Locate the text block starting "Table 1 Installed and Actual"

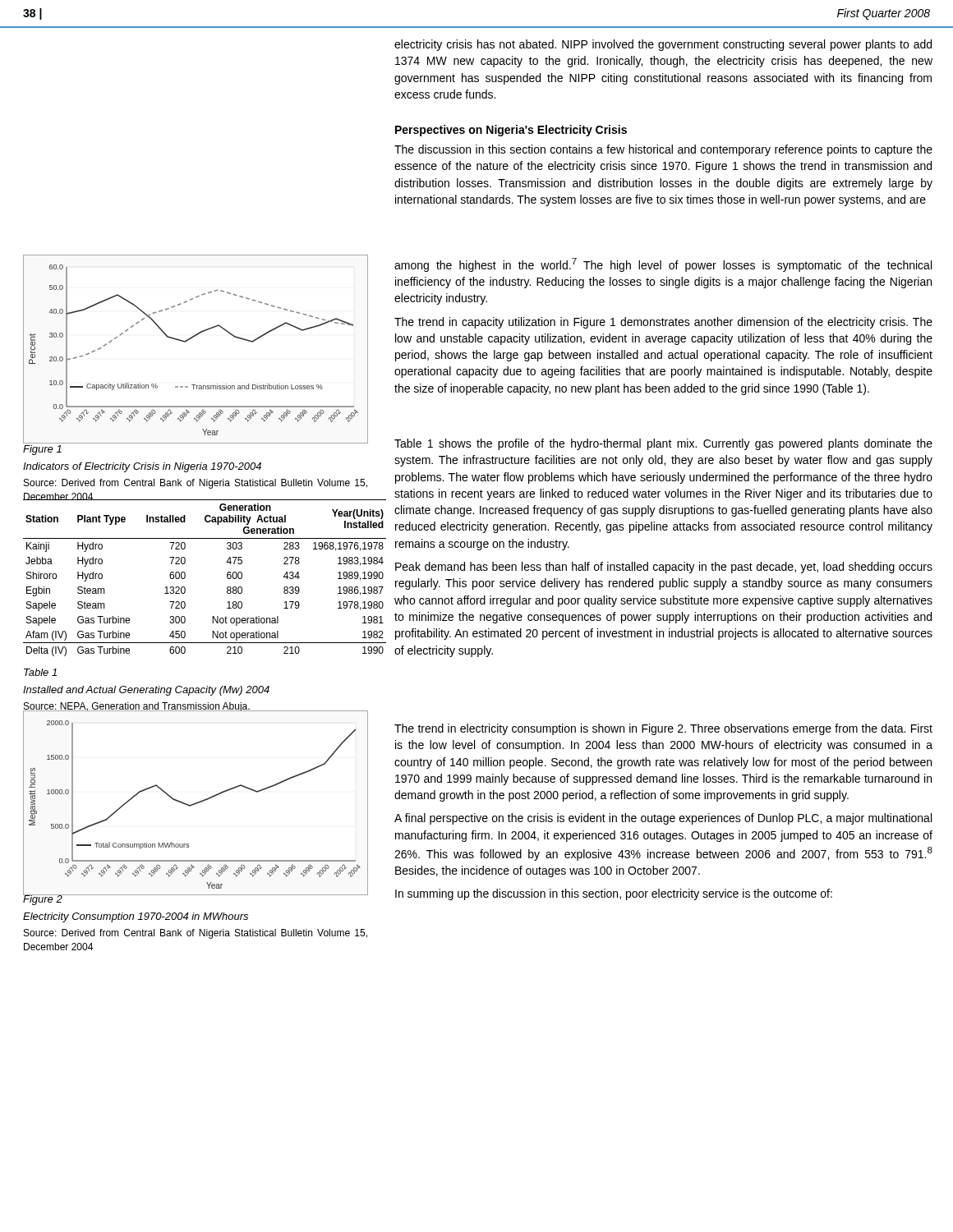pos(205,690)
